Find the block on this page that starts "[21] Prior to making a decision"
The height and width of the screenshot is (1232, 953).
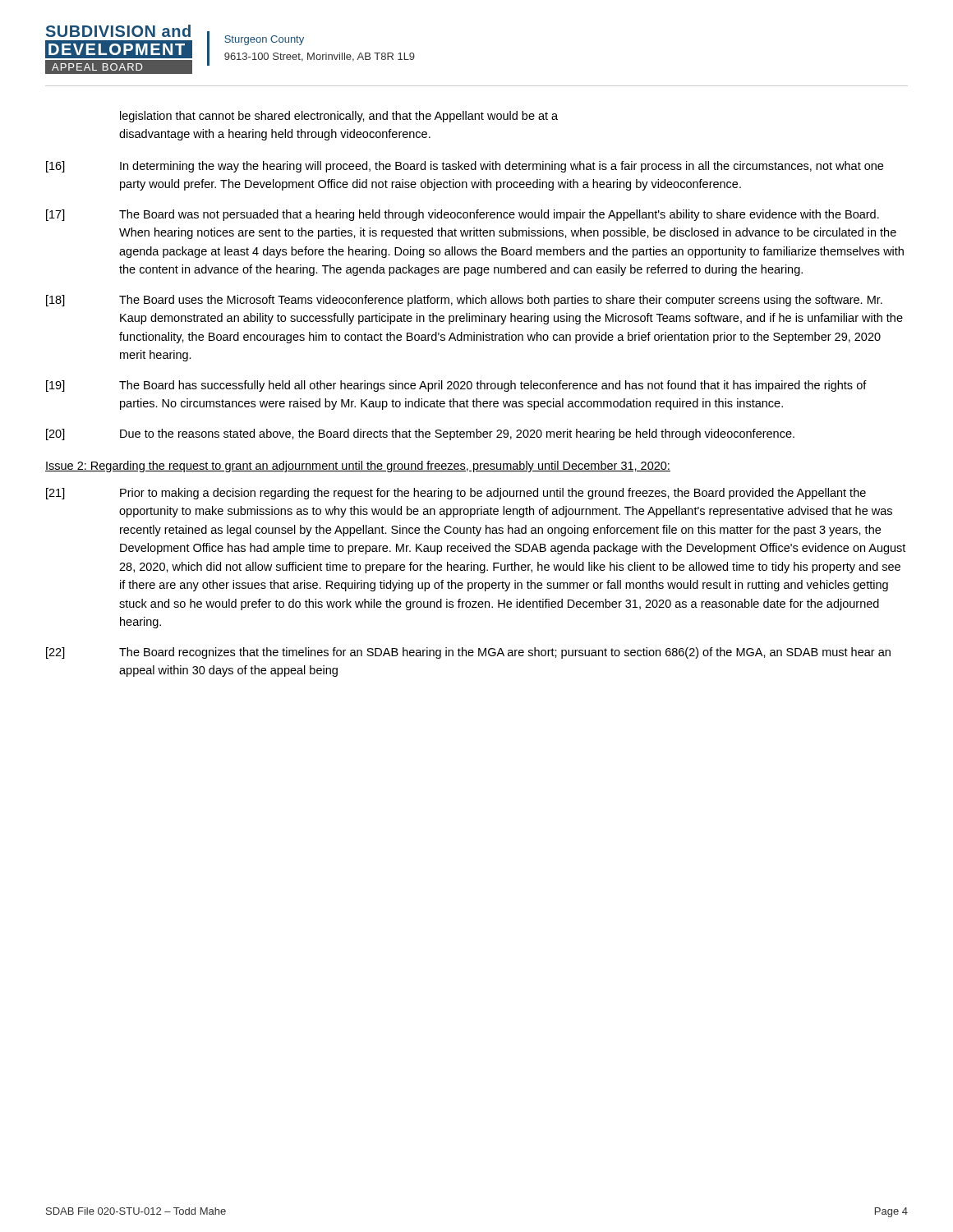coord(476,557)
